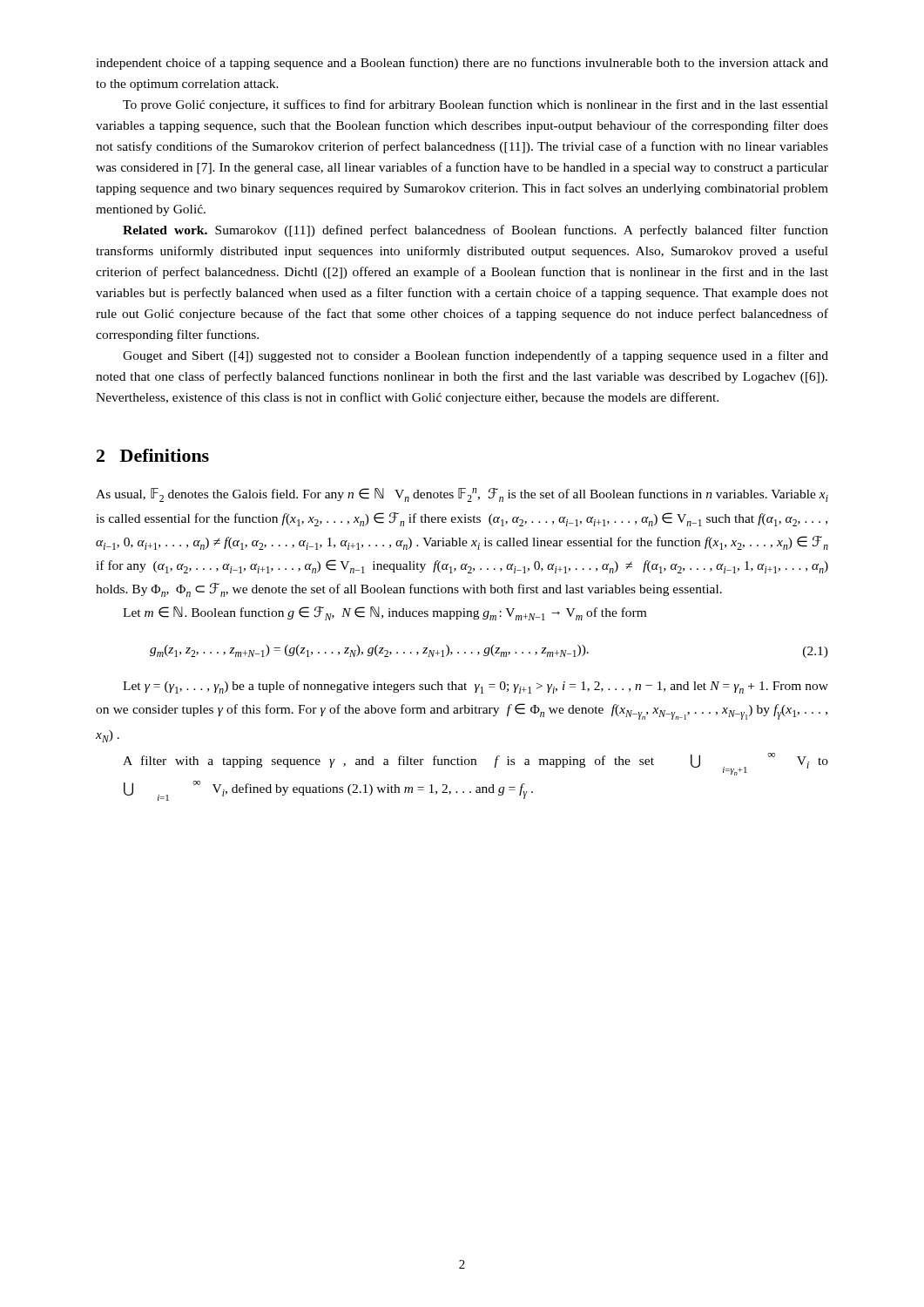Locate the section header that reads "2 Definitions"
The height and width of the screenshot is (1307, 924).
(153, 455)
